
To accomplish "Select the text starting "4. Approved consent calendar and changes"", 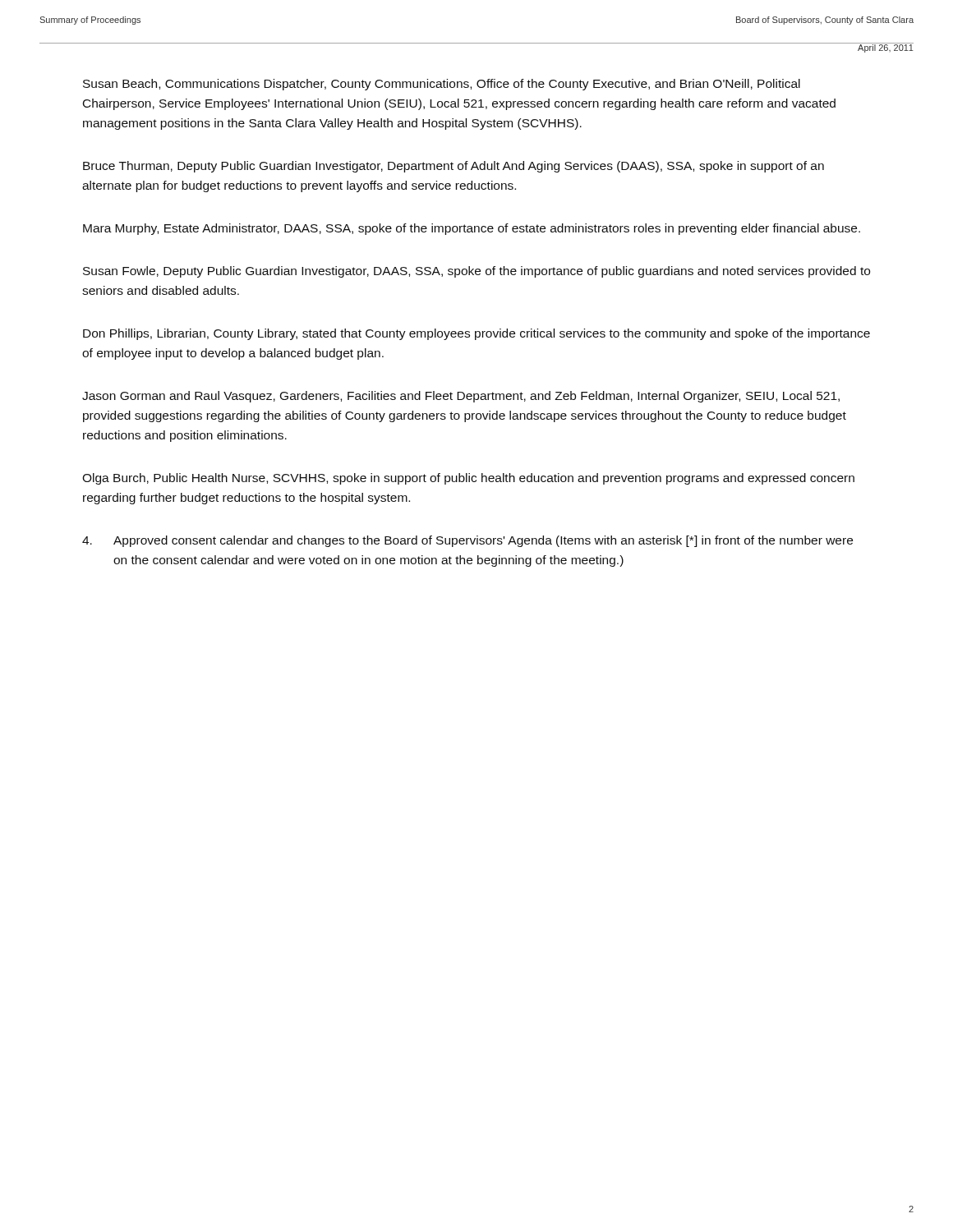I will [476, 550].
